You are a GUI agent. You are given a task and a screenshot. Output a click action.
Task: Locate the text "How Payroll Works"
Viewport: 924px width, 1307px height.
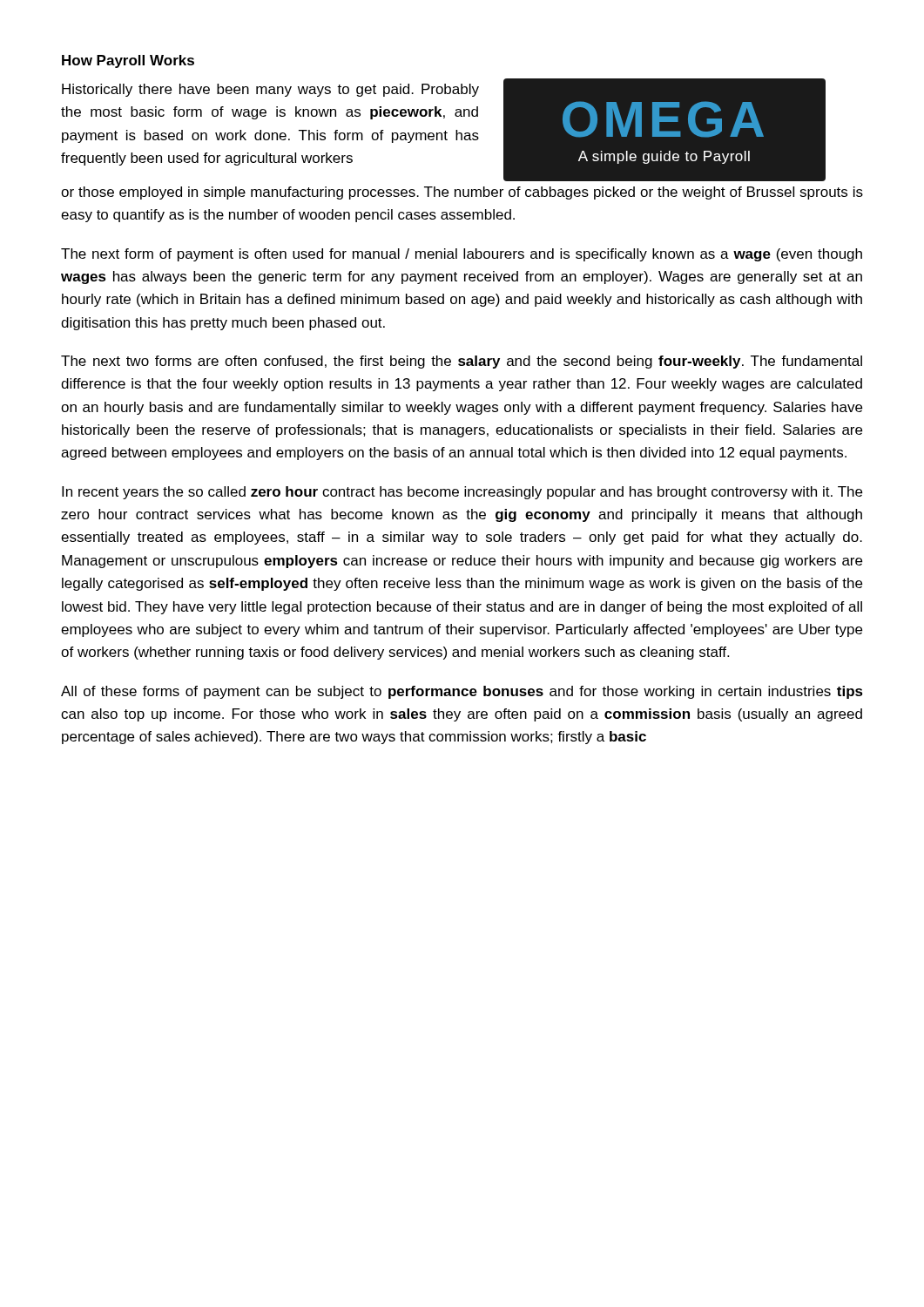128,61
